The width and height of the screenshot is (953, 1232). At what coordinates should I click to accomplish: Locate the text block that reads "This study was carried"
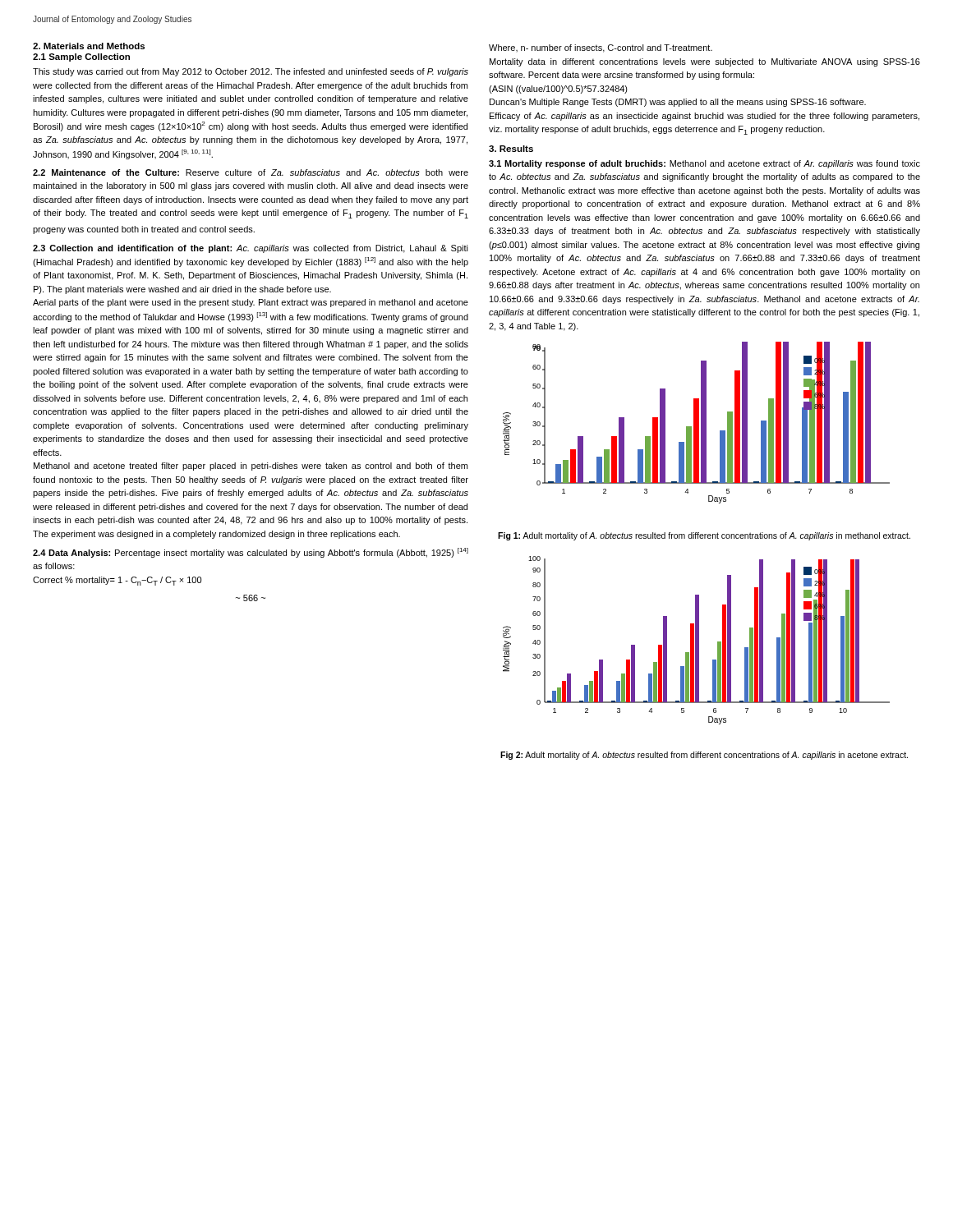(251, 113)
